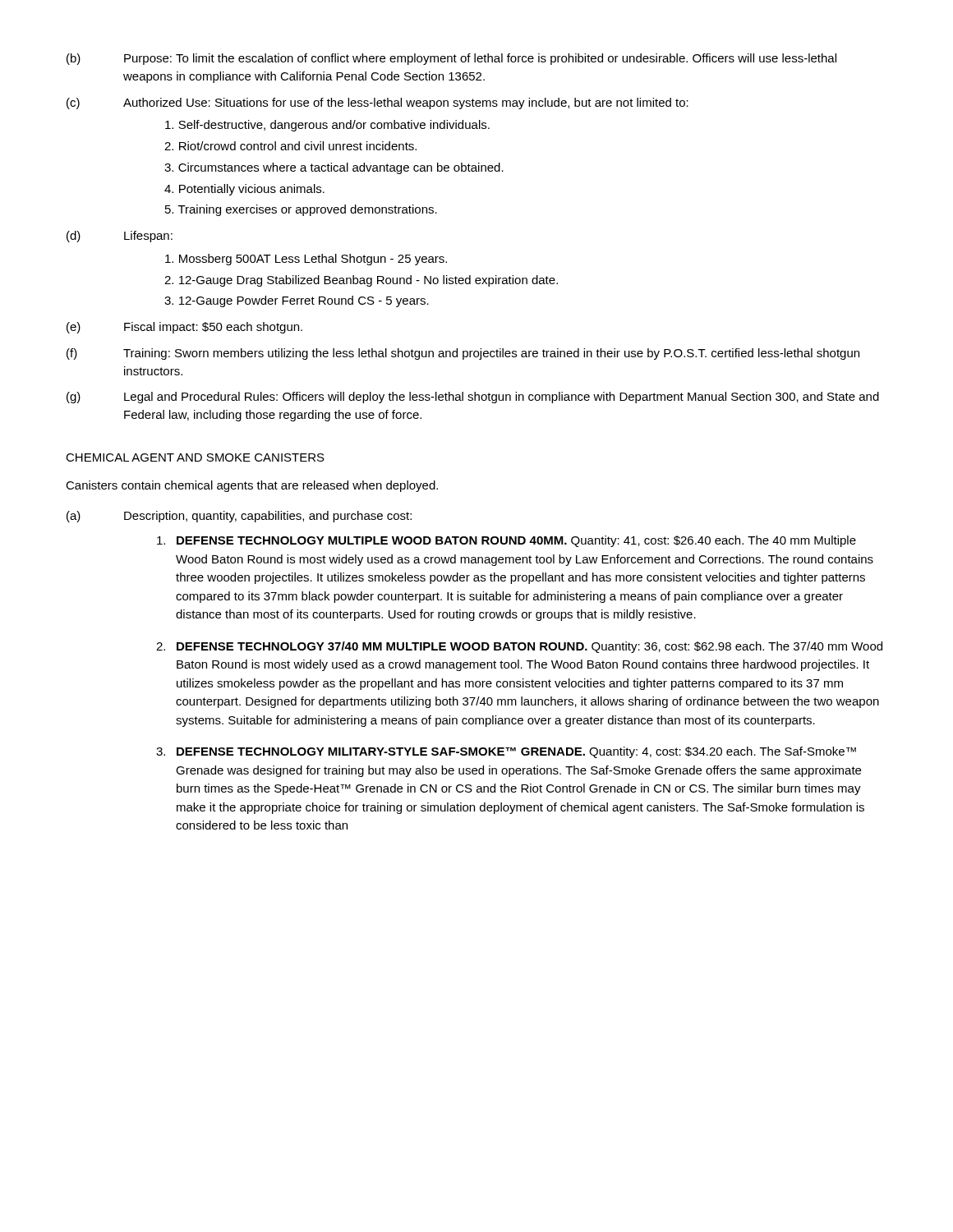
Task: Find the list item that says "3. DEFENSE TECHNOLOGY MILITARY-STYLE SAF-SMOKE™"
Action: tap(522, 789)
